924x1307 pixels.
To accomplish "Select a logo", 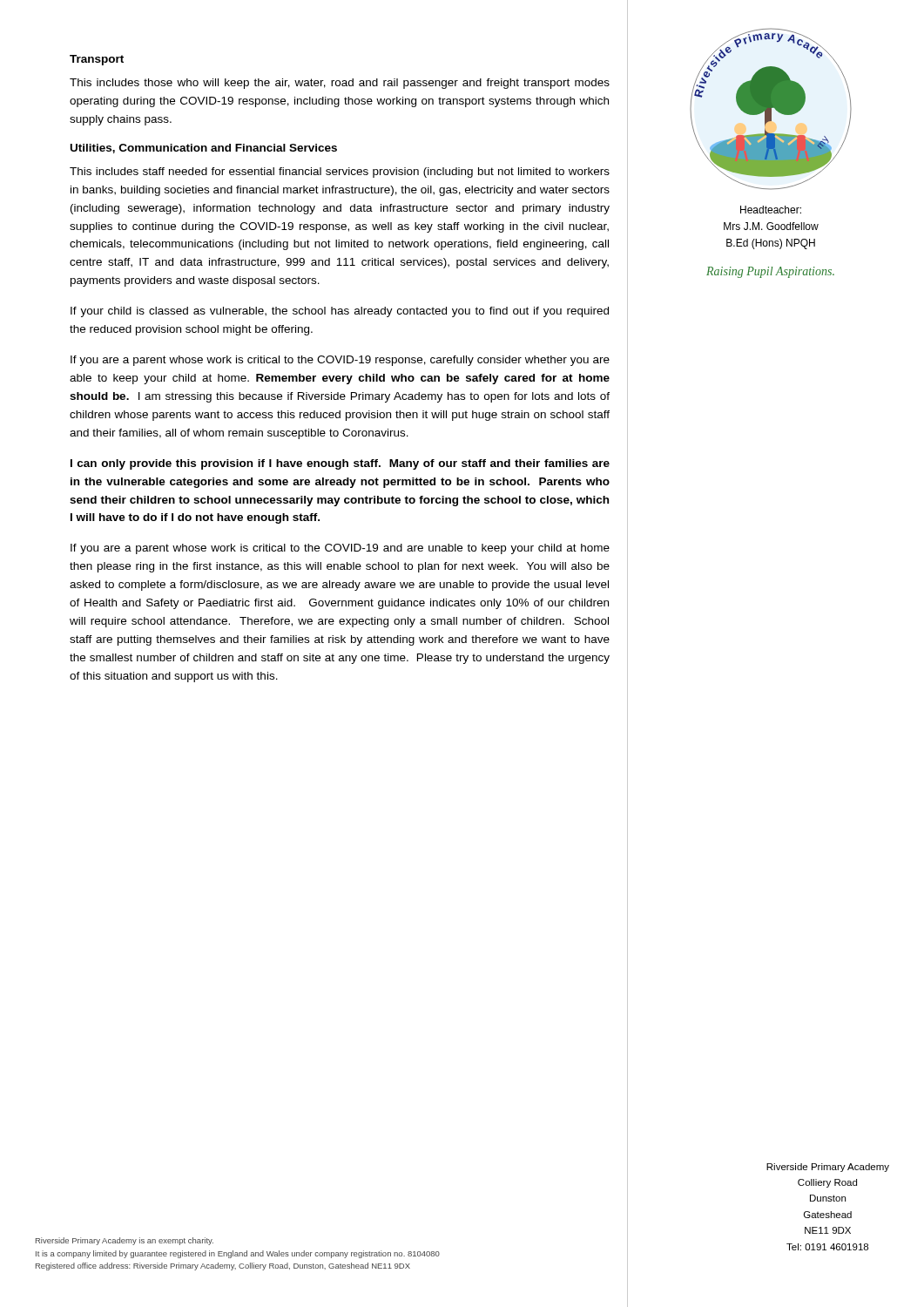I will (x=771, y=152).
